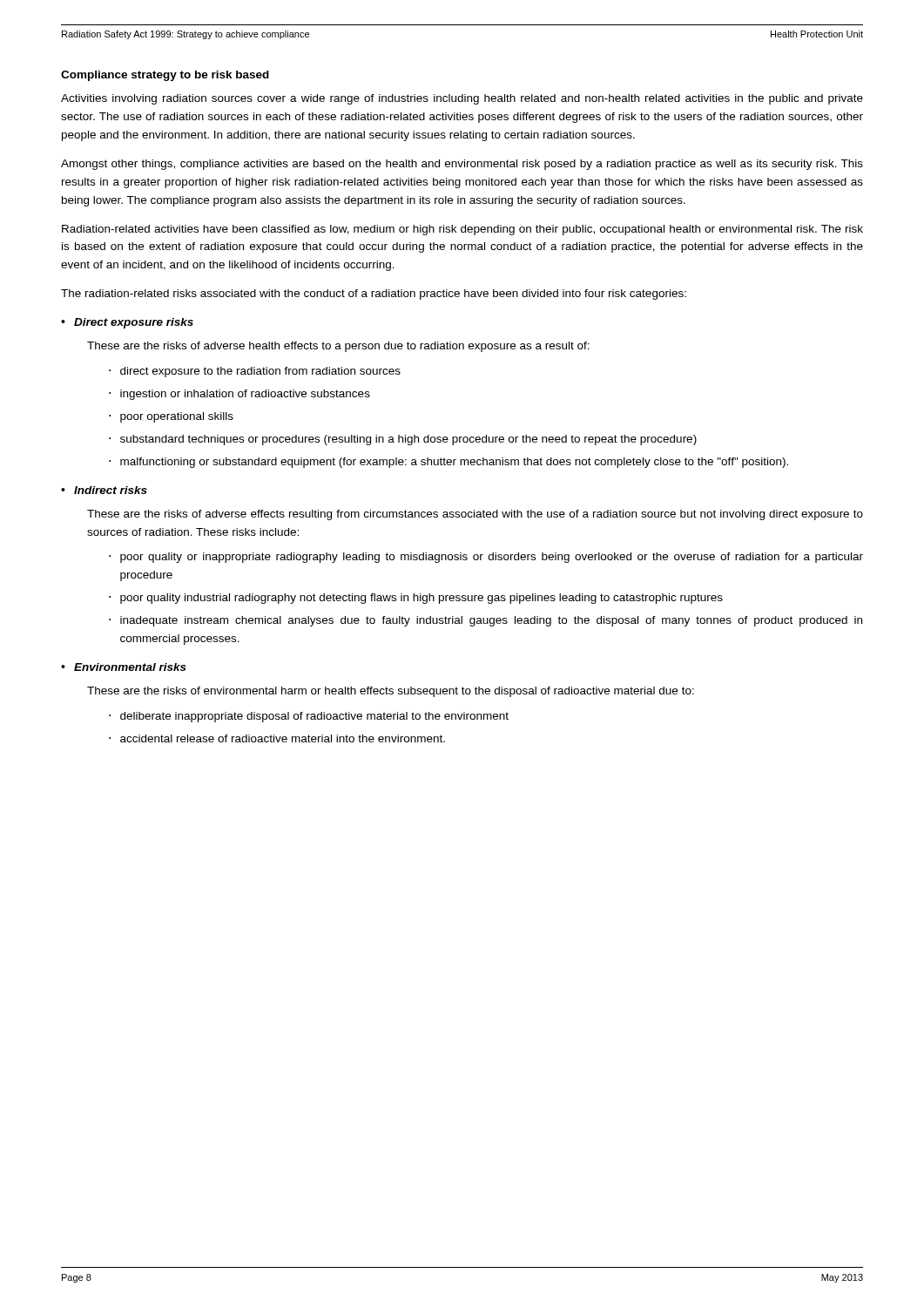Click on the region starting "• ingestion or inhalation of radioactive substances"
924x1307 pixels.
[239, 394]
